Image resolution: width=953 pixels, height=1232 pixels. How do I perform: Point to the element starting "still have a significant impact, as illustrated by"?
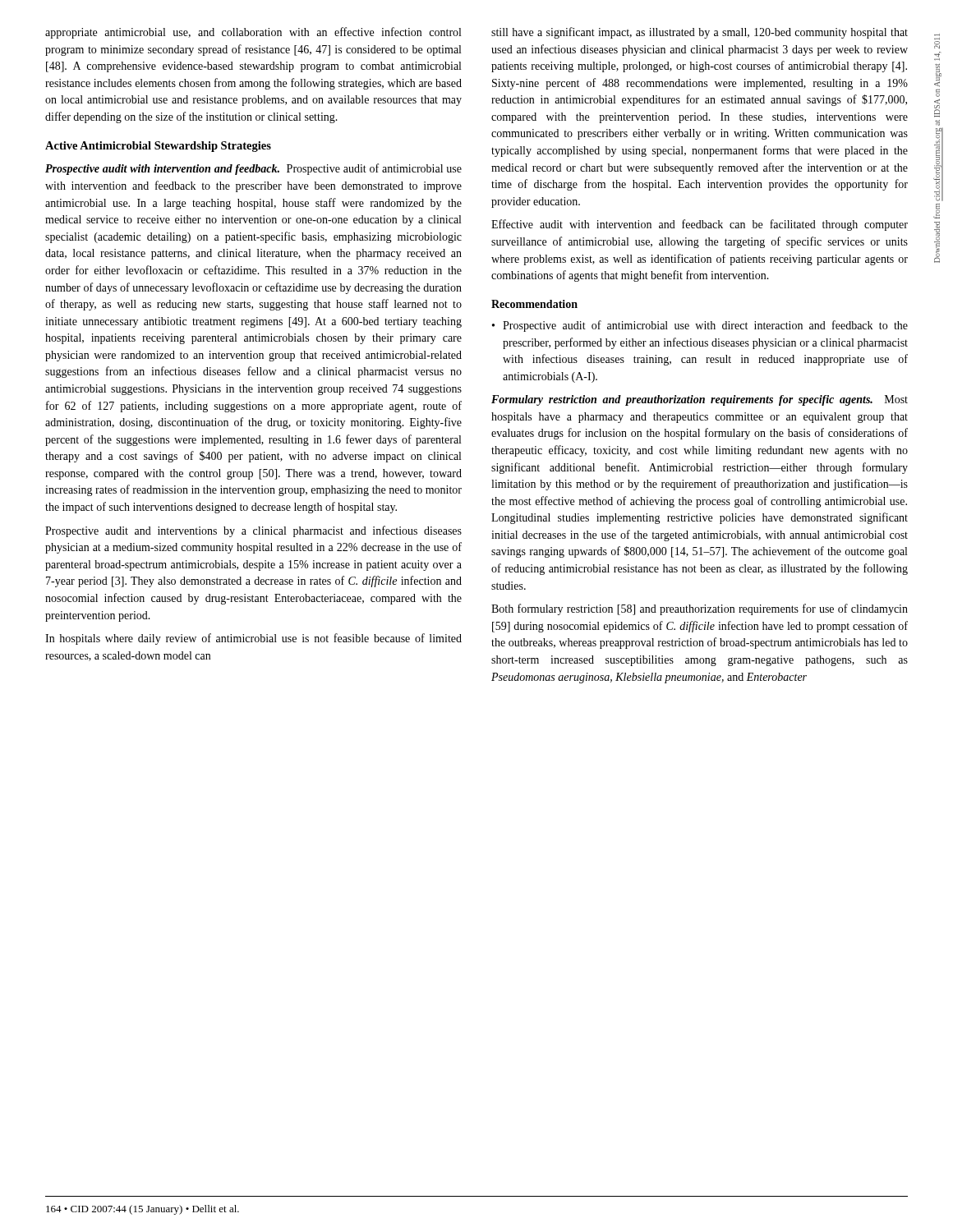coord(700,155)
